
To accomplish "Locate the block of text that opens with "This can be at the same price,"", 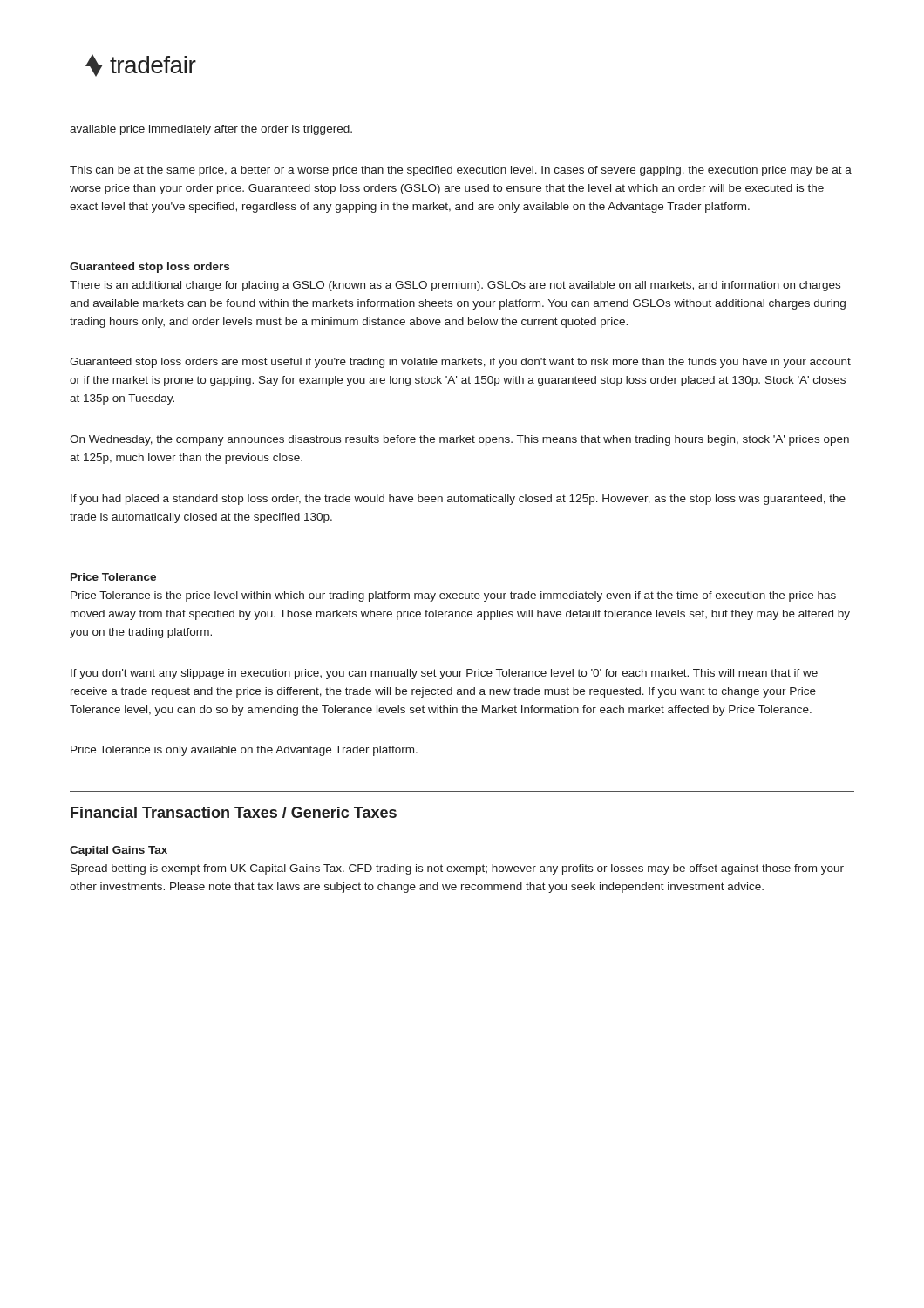I will (461, 188).
